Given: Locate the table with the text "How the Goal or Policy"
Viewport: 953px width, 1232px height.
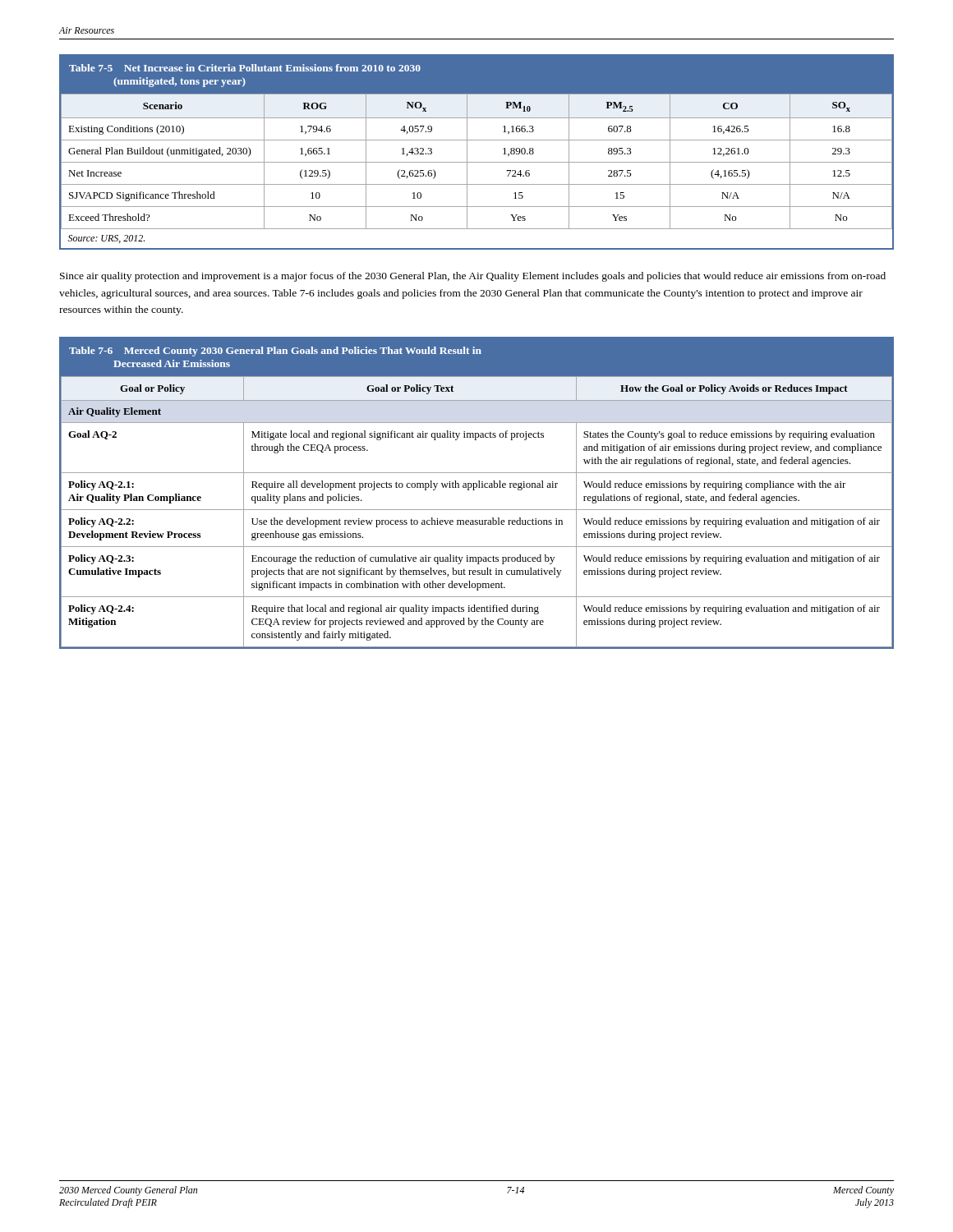Looking at the screenshot, I should coord(476,493).
